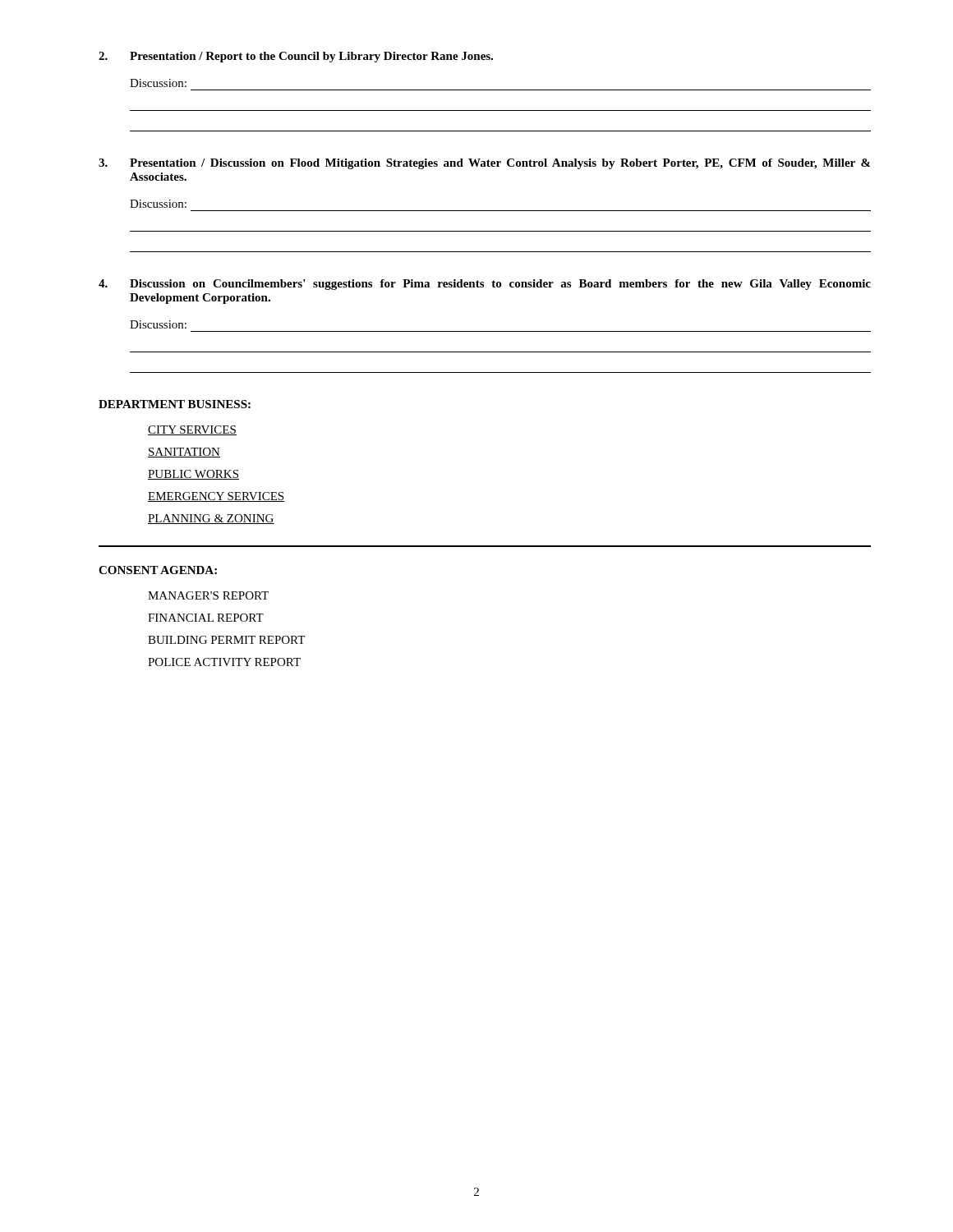Viewport: 953px width, 1232px height.
Task: Point to the passage starting "FINANCIAL REPORT"
Action: [x=206, y=618]
